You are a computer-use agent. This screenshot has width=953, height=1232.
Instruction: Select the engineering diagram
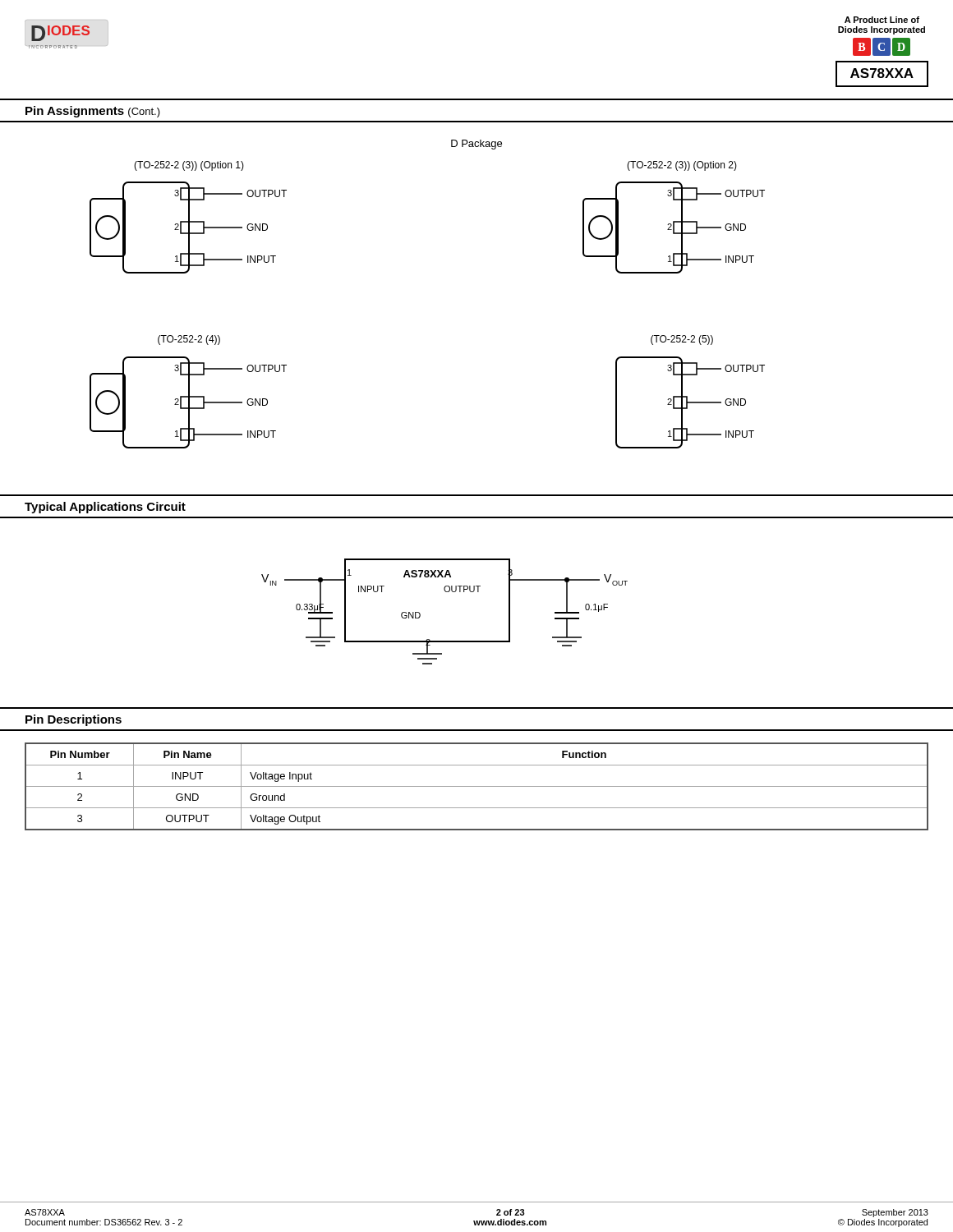click(x=476, y=307)
